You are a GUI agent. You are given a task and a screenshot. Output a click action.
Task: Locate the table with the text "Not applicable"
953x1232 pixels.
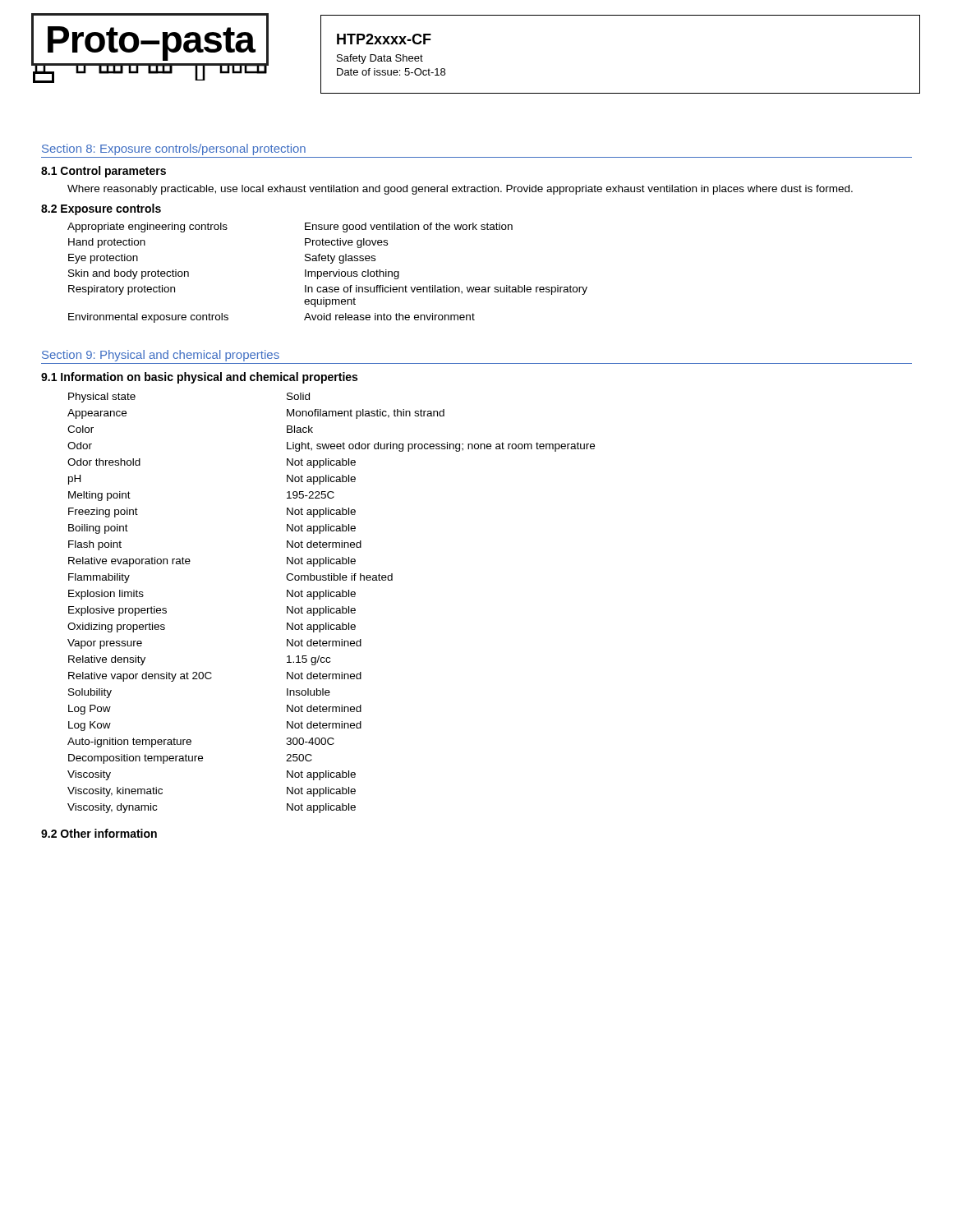click(x=476, y=602)
